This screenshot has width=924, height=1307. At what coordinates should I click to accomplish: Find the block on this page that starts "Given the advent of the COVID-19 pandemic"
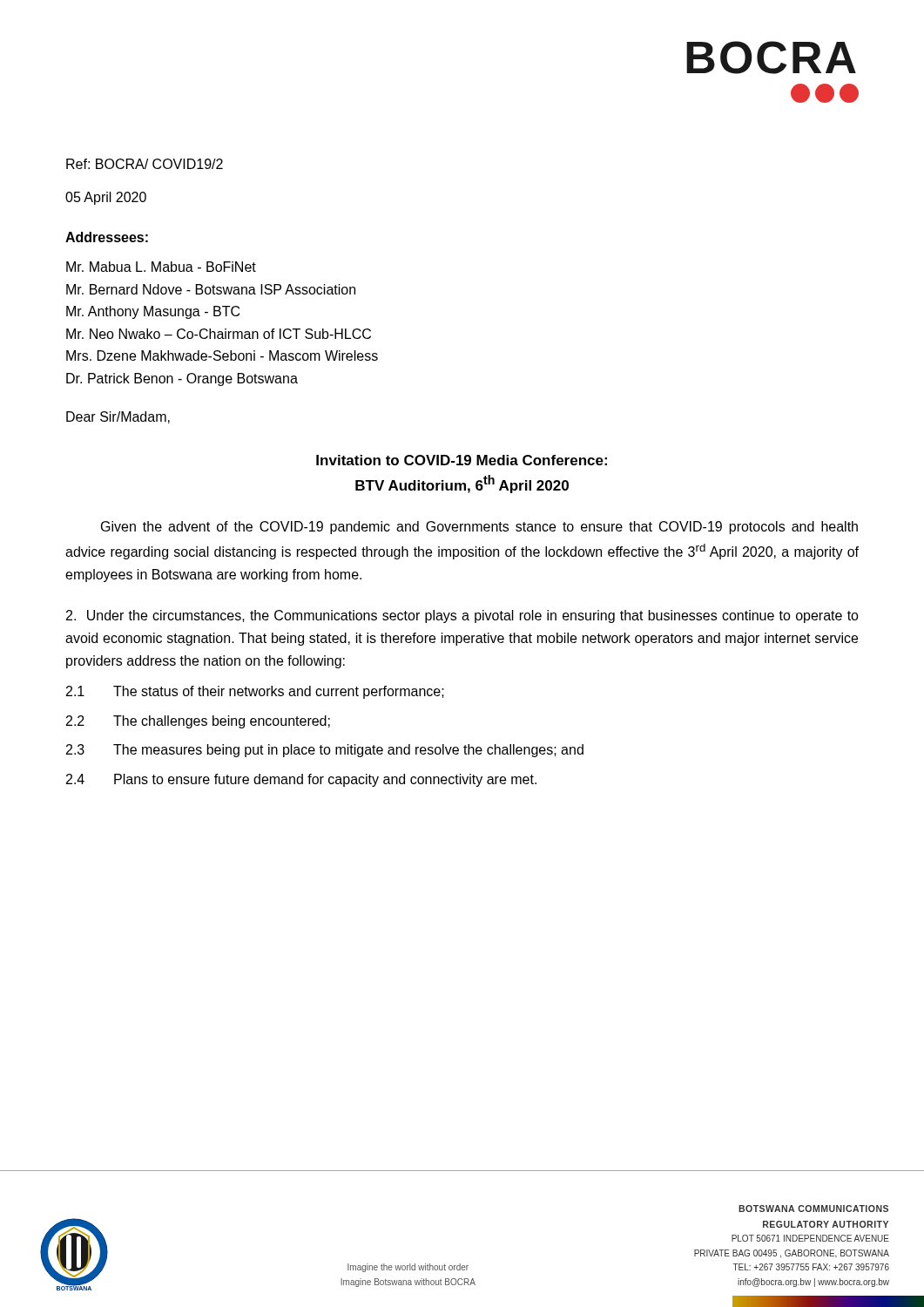point(462,551)
